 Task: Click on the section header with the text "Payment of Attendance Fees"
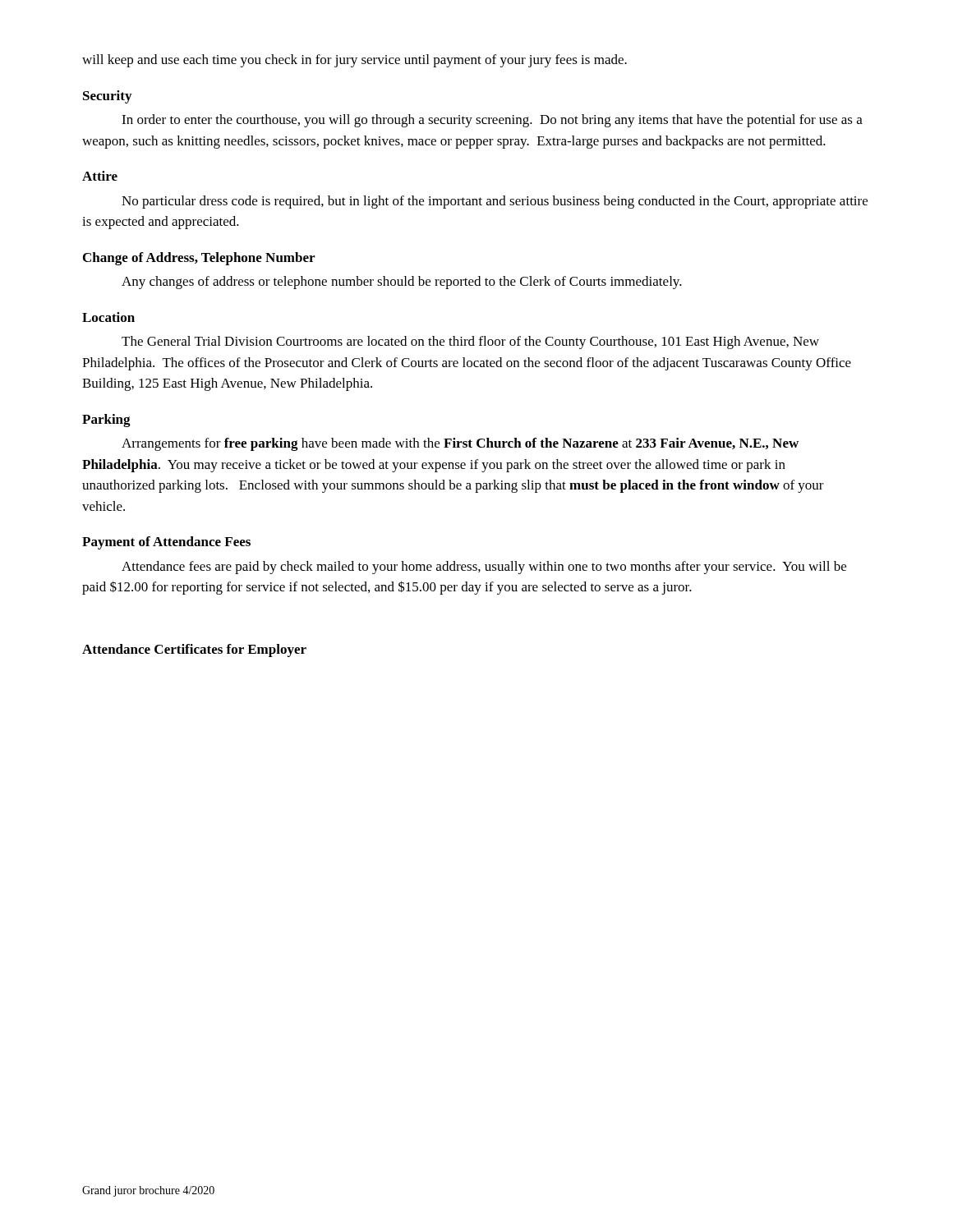[x=167, y=542]
